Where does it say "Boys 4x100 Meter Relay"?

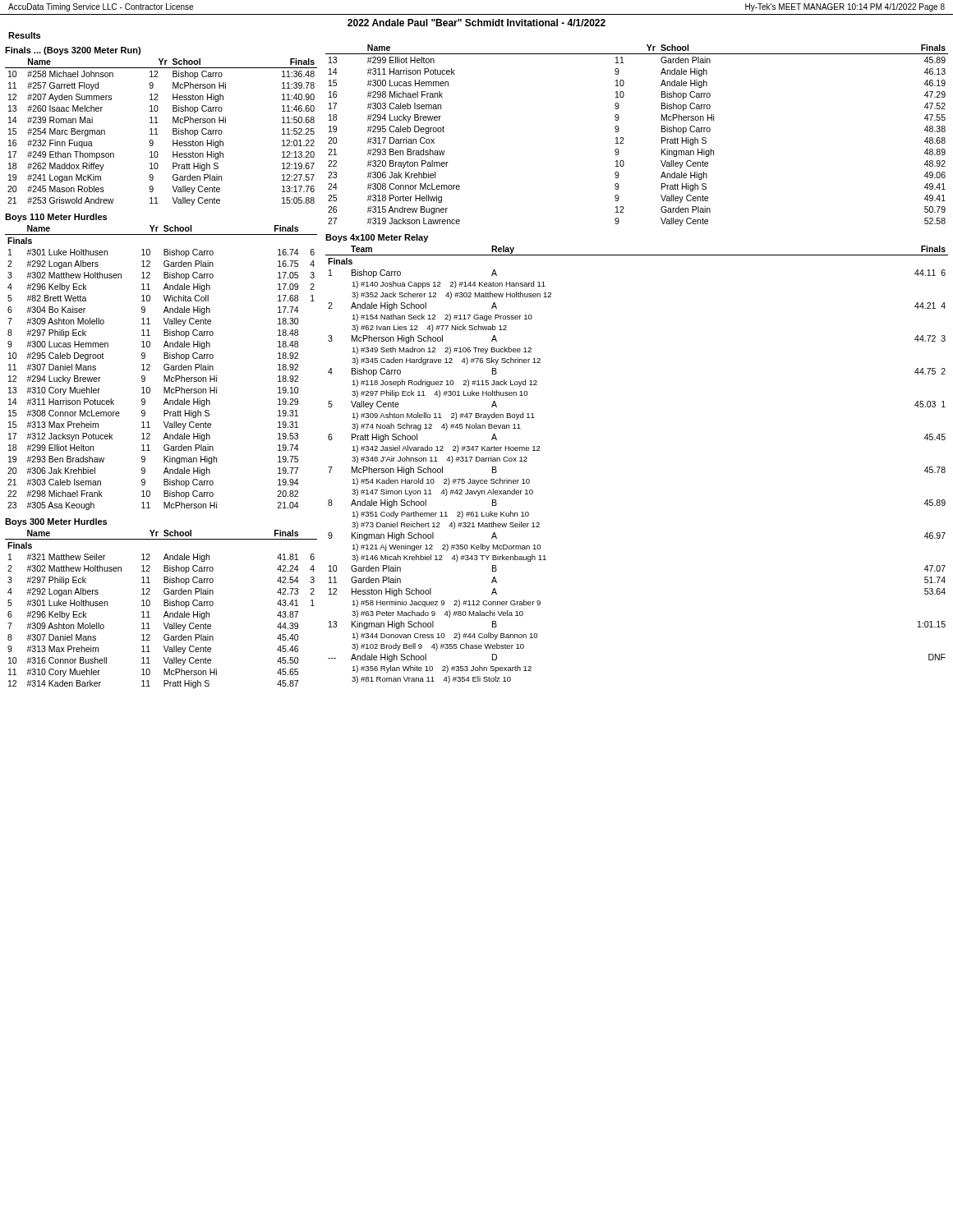(x=377, y=237)
